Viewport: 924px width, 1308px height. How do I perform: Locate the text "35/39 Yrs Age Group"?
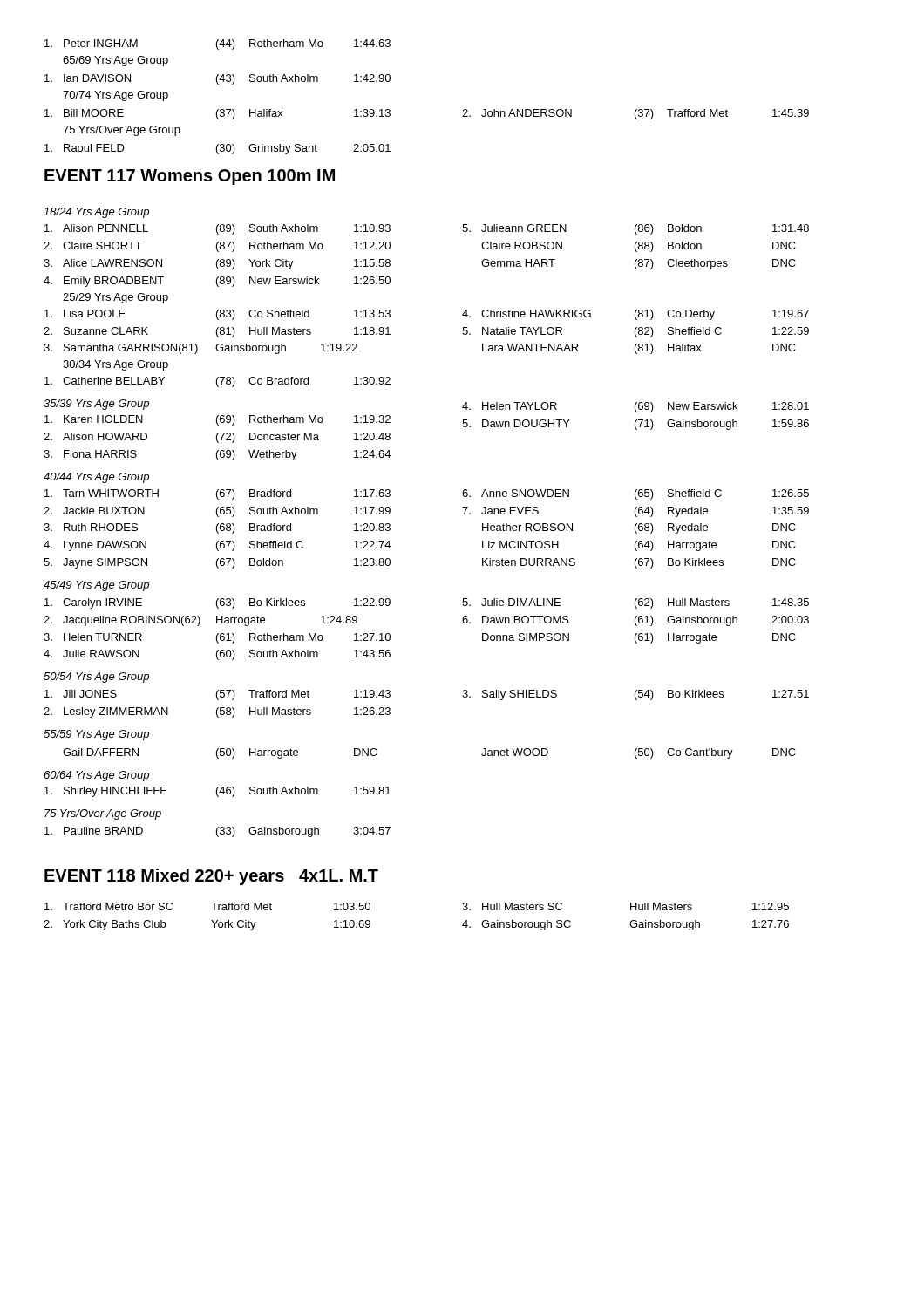97,403
